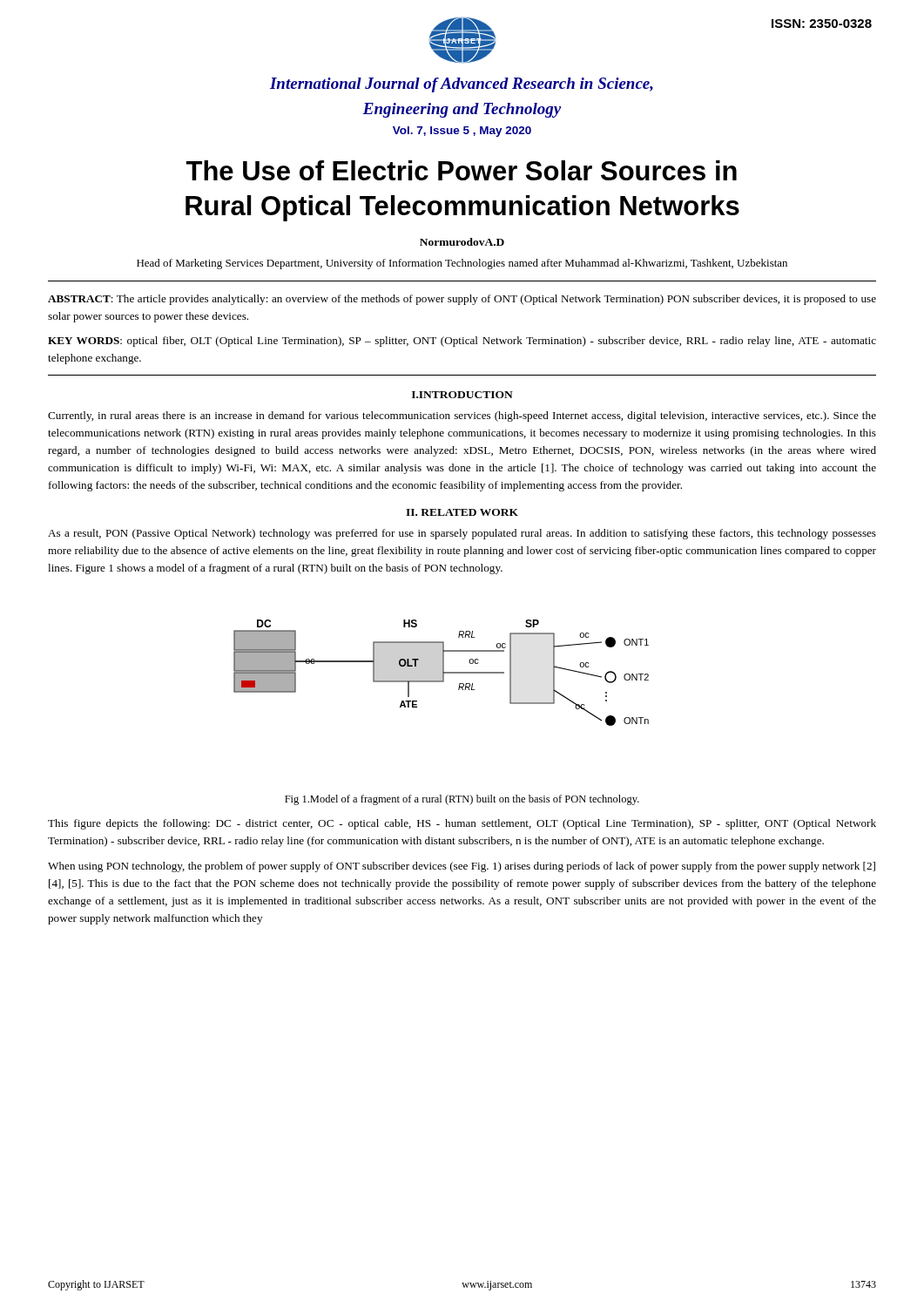Locate the text block that says "ABSTRACT: The article provides analytically:"
This screenshot has height=1307, width=924.
click(462, 307)
